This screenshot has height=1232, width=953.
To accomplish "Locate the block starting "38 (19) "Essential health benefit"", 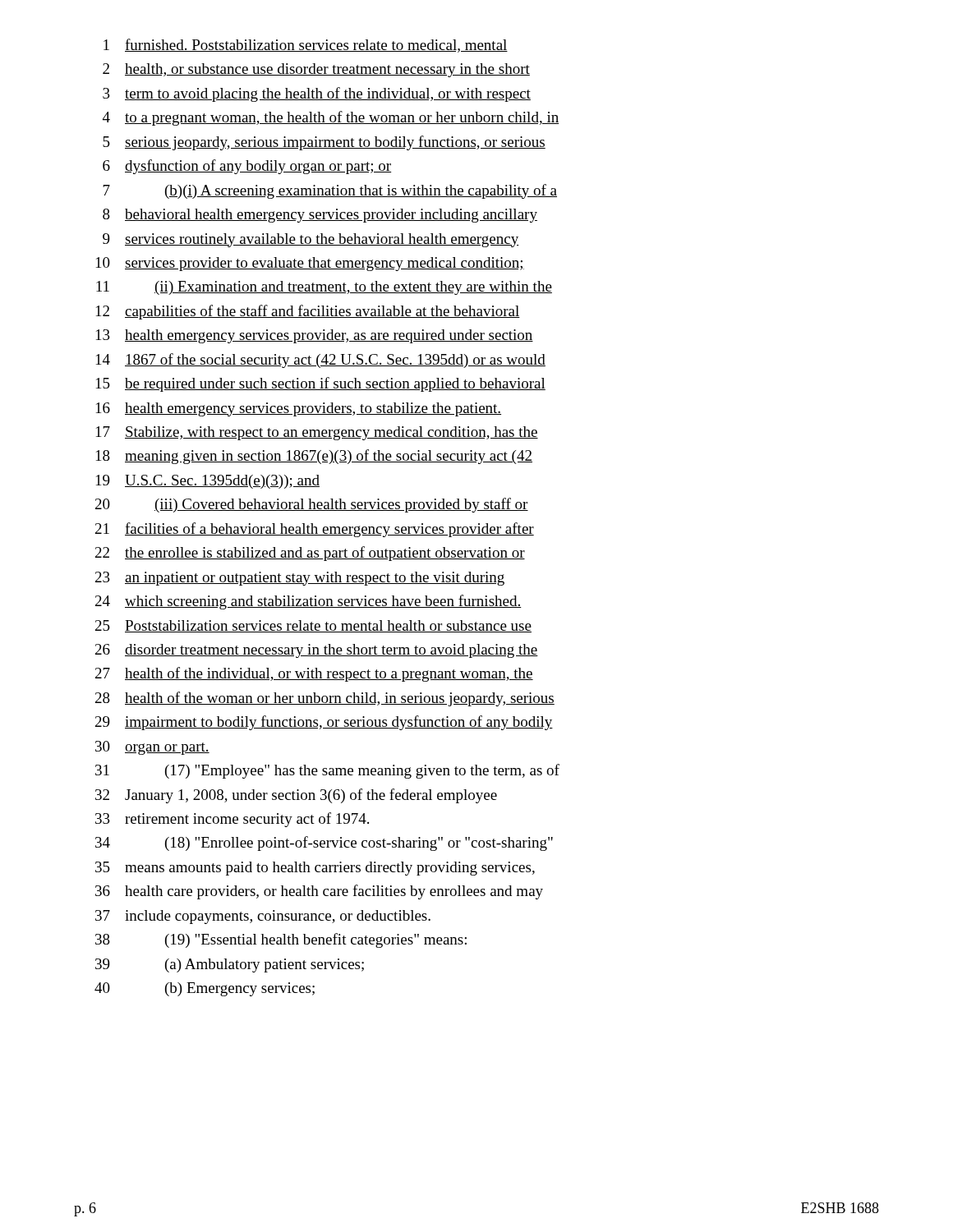I will [476, 940].
